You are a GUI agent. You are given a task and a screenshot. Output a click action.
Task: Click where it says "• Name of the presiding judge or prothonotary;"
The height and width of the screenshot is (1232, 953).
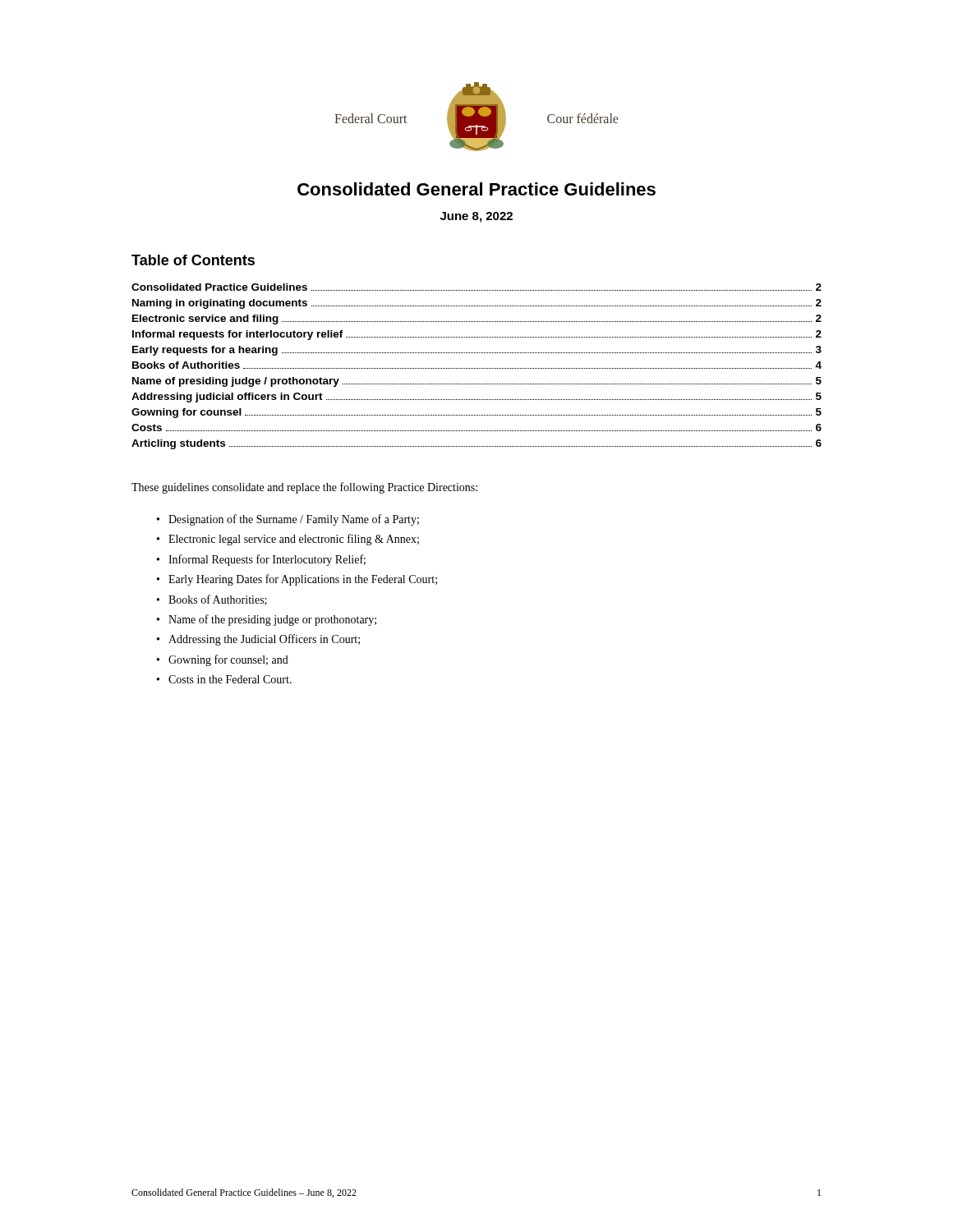tap(267, 620)
